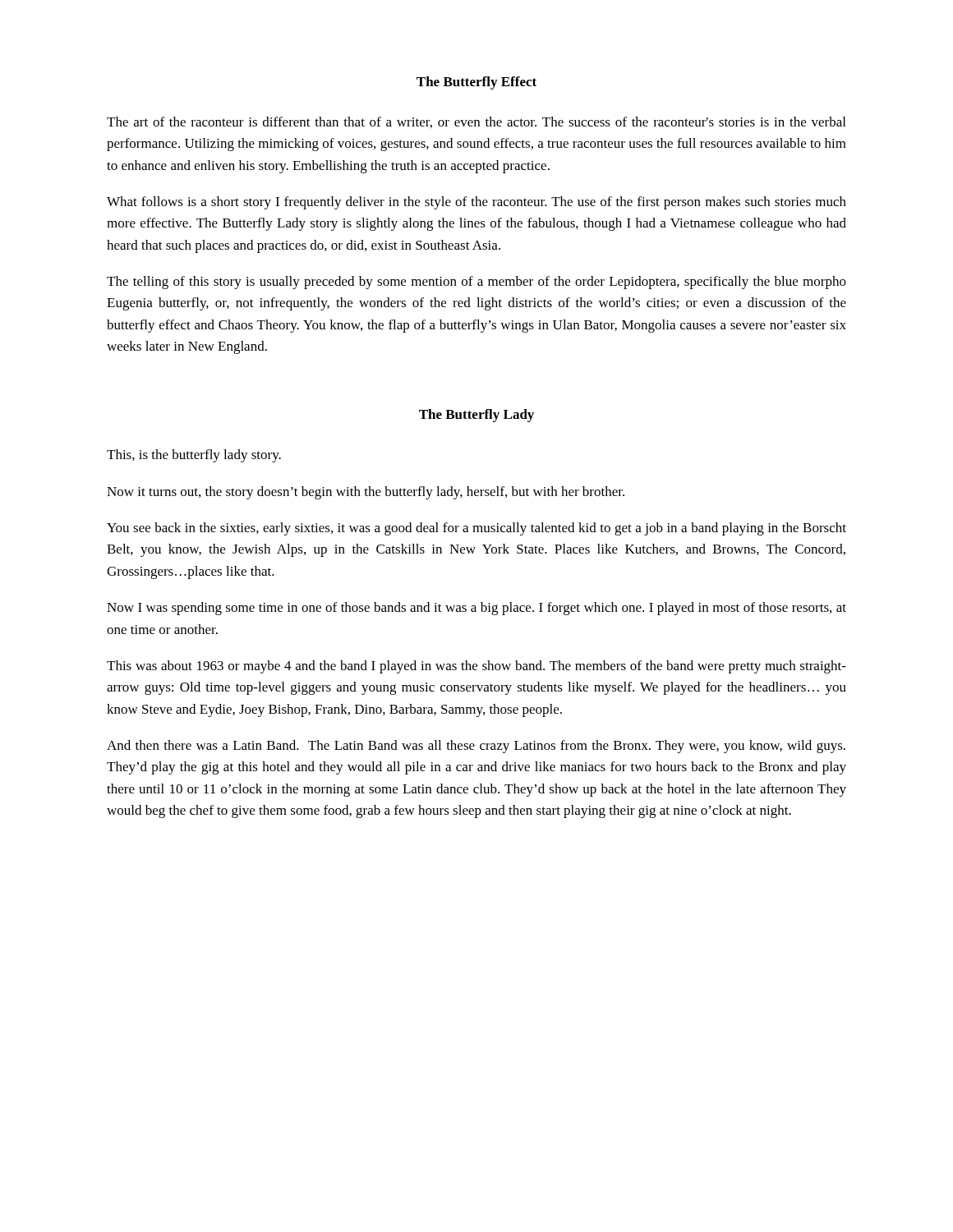This screenshot has height=1232, width=953.
Task: Select the text block that reads "The telling of this story is"
Action: pyautogui.click(x=476, y=314)
